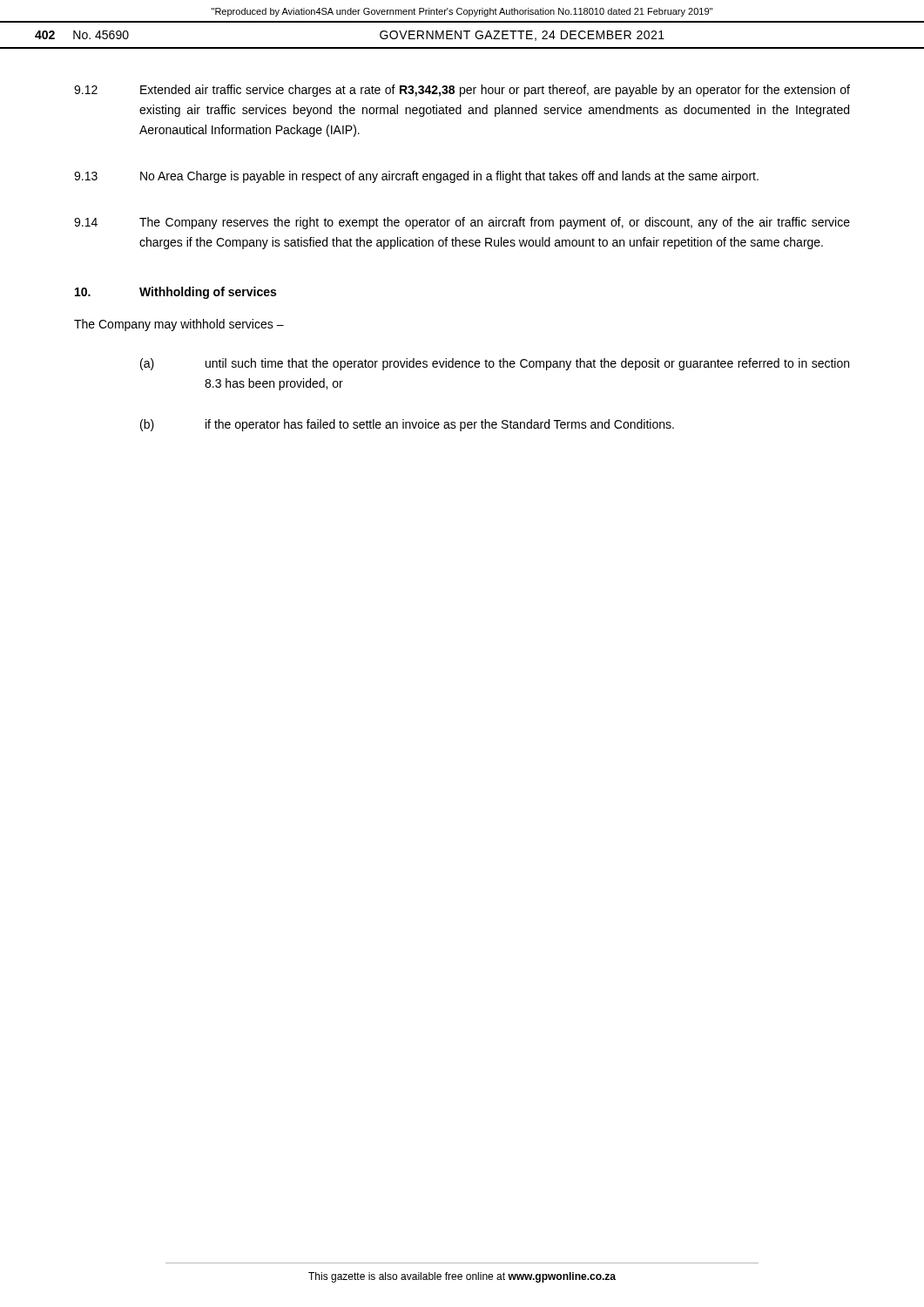Locate the region starting "The Company may"

tap(179, 324)
